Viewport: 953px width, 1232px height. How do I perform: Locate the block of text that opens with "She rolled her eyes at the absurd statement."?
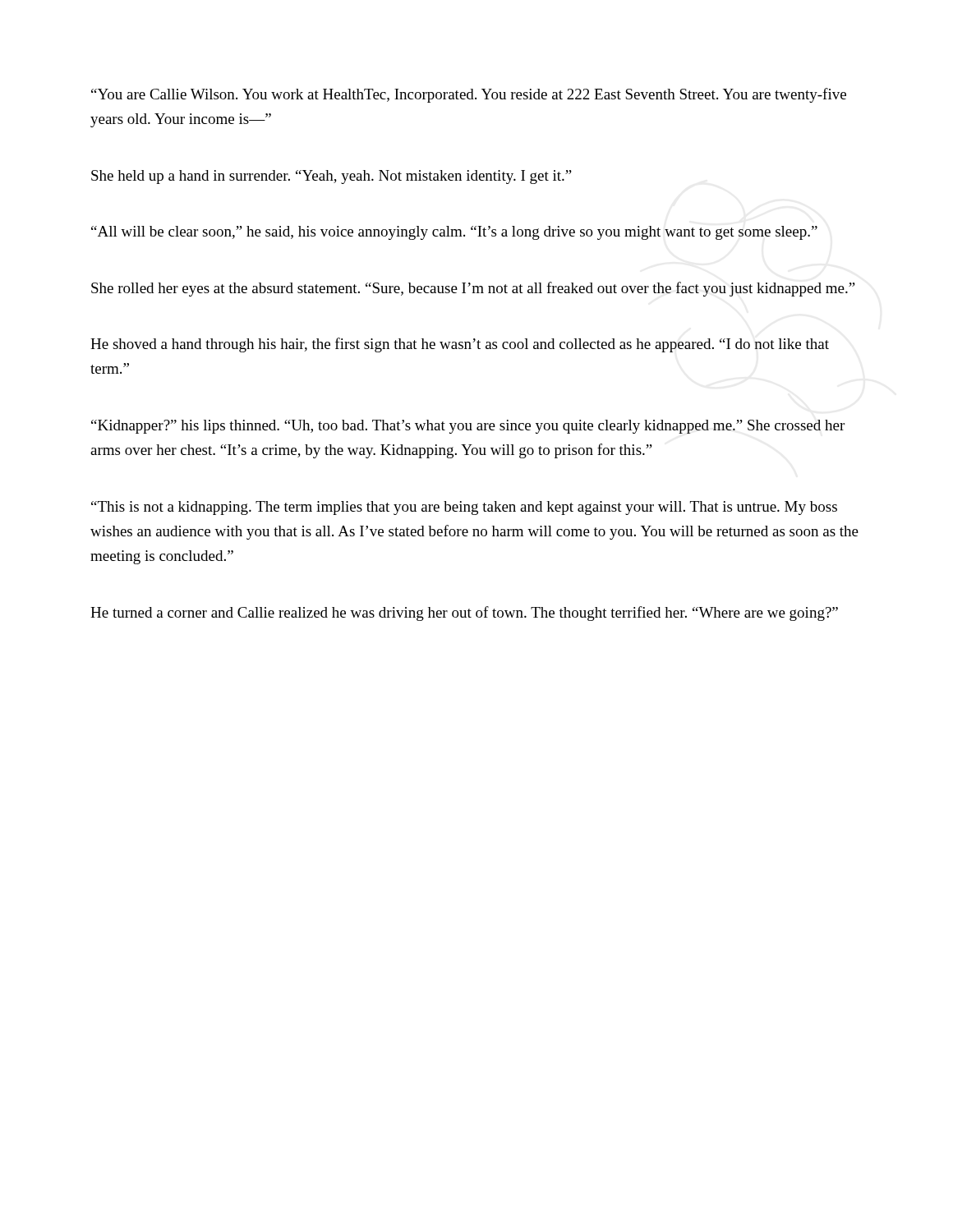pyautogui.click(x=473, y=288)
